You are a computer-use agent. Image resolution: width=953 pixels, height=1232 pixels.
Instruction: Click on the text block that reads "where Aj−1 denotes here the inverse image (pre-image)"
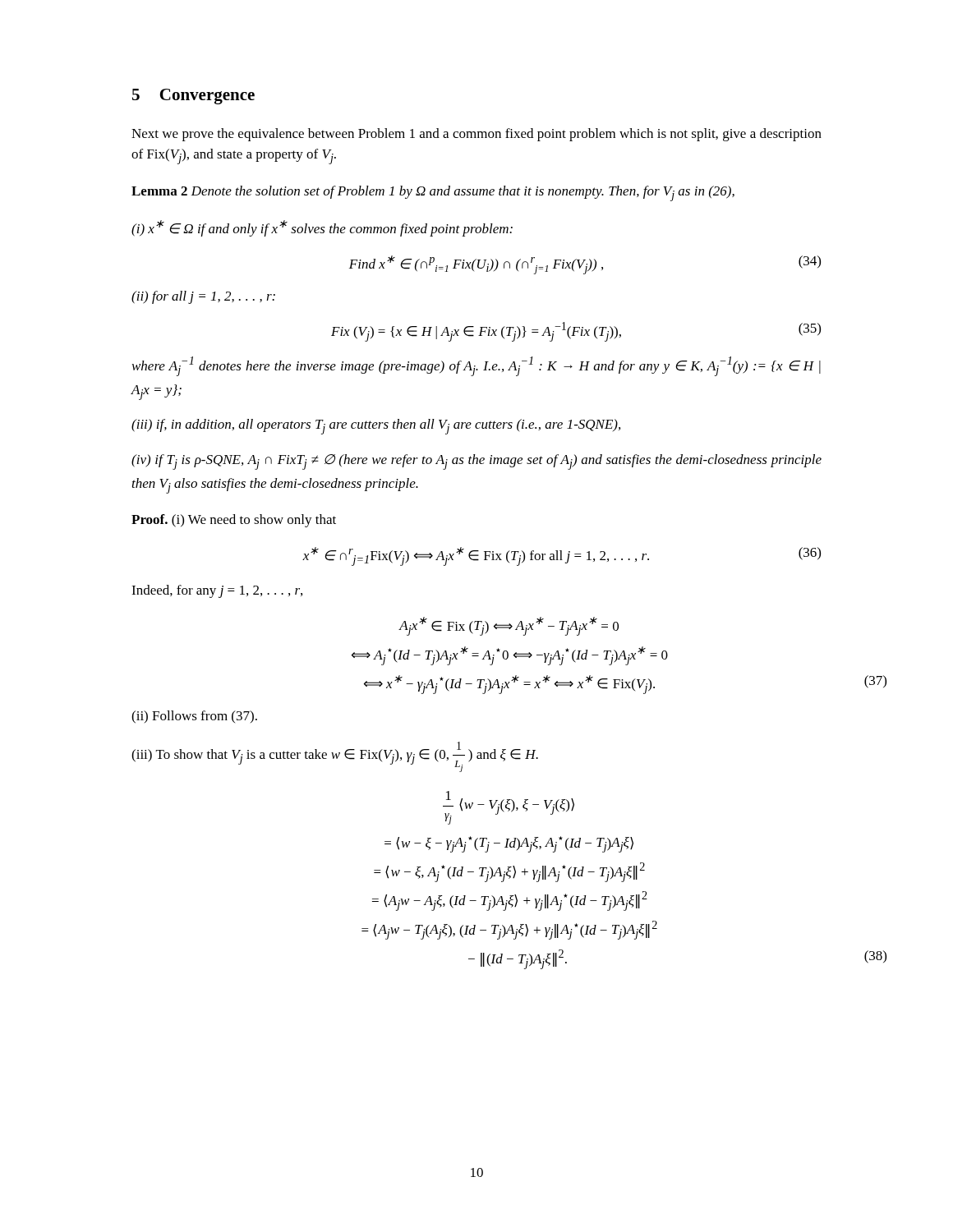click(x=476, y=378)
